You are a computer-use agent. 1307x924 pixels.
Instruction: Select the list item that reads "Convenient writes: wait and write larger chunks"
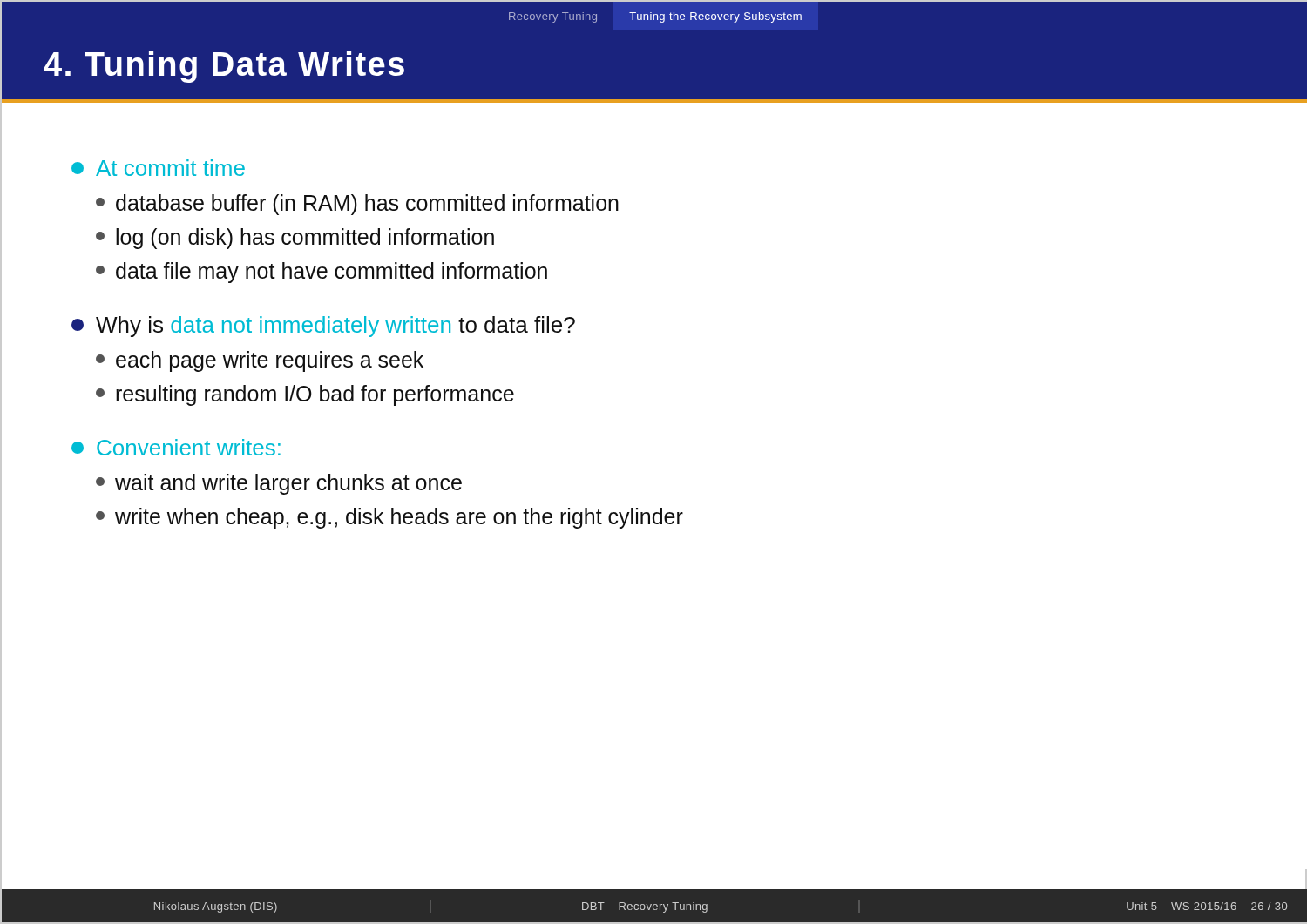[176, 447]
